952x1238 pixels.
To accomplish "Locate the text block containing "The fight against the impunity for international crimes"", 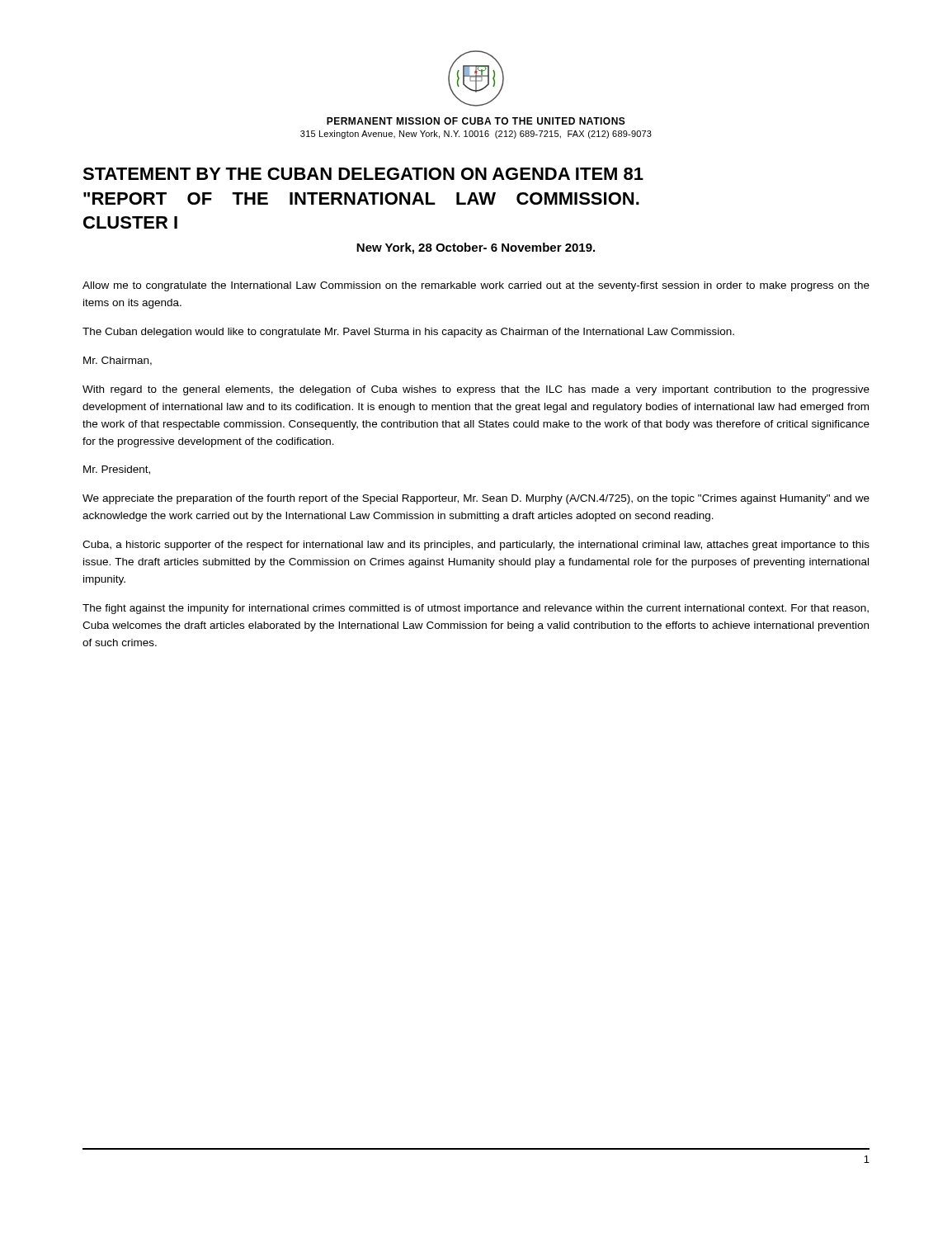I will 476,625.
